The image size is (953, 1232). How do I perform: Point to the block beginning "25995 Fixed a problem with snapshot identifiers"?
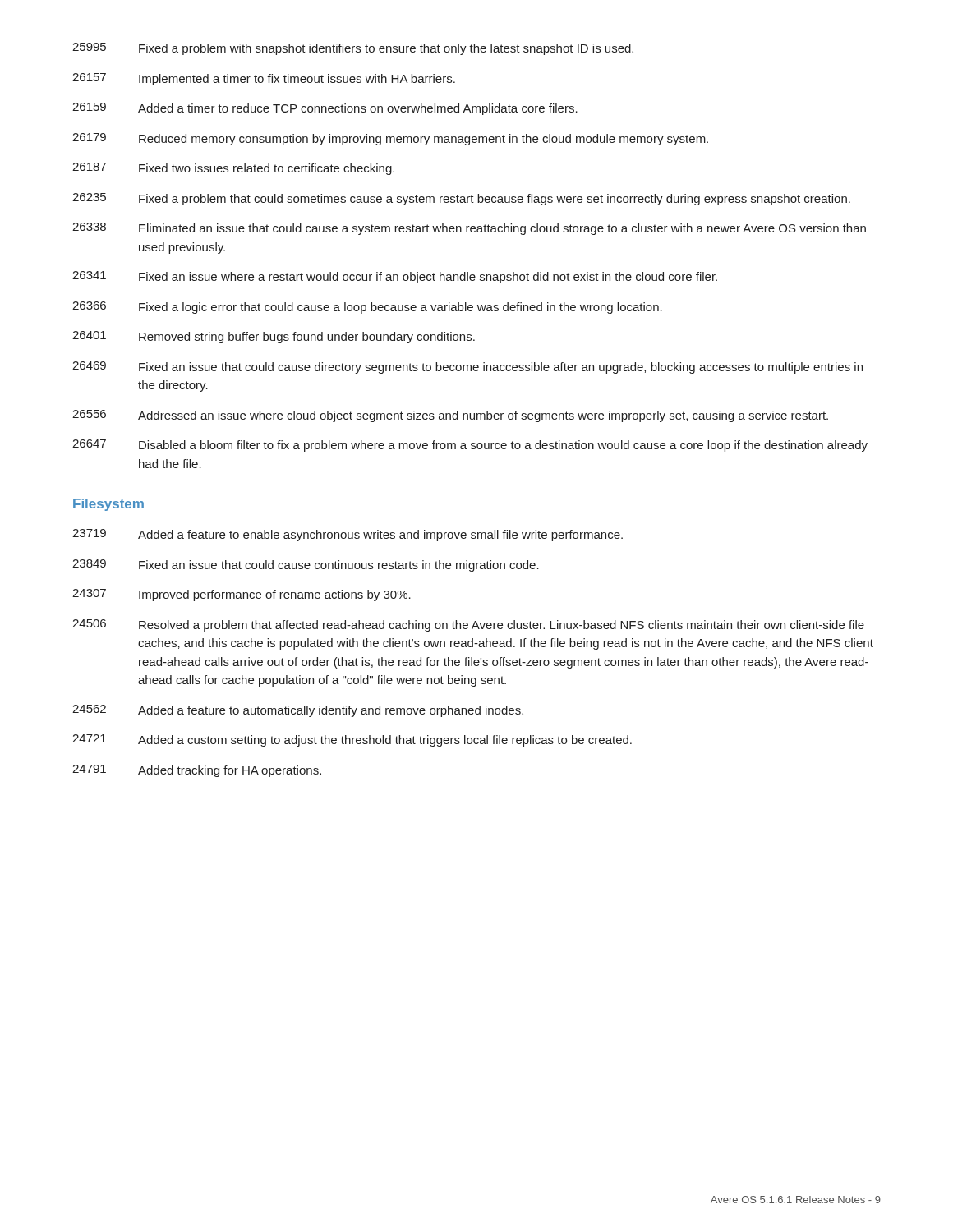point(476,49)
